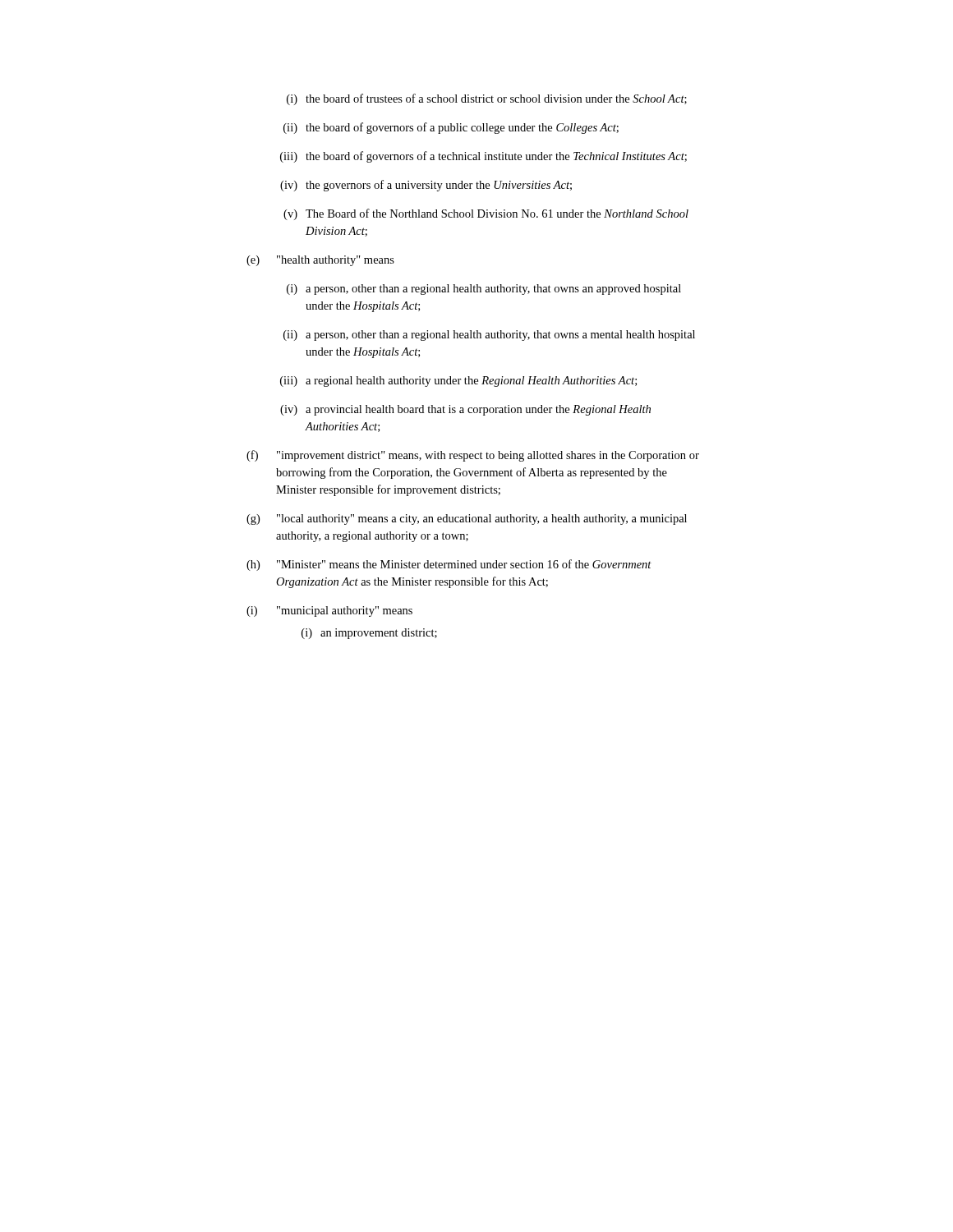Find the list item that reads "(iv) a provincial"
Screen dimensions: 1232x953
click(484, 418)
